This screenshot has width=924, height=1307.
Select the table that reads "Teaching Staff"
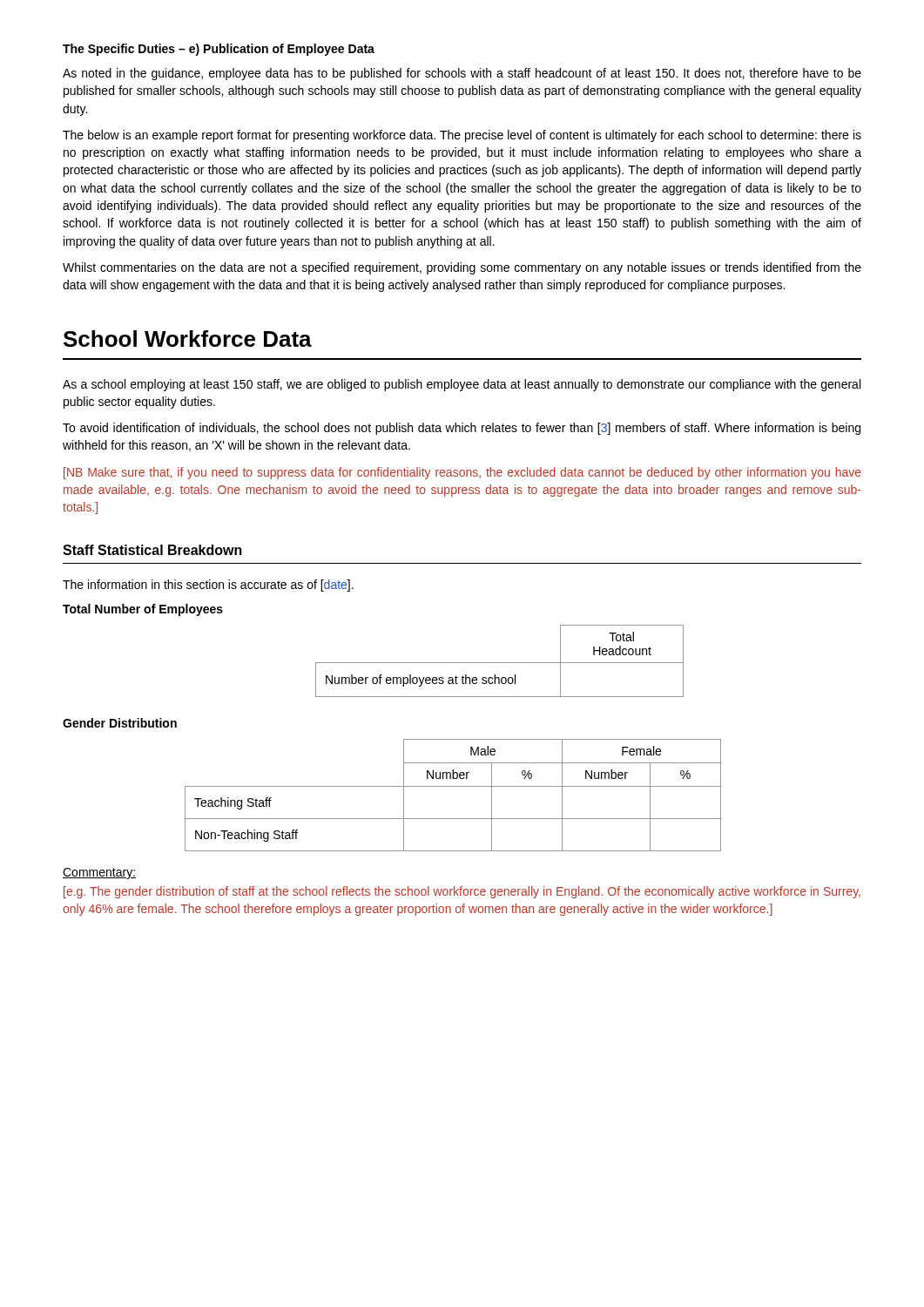[462, 795]
